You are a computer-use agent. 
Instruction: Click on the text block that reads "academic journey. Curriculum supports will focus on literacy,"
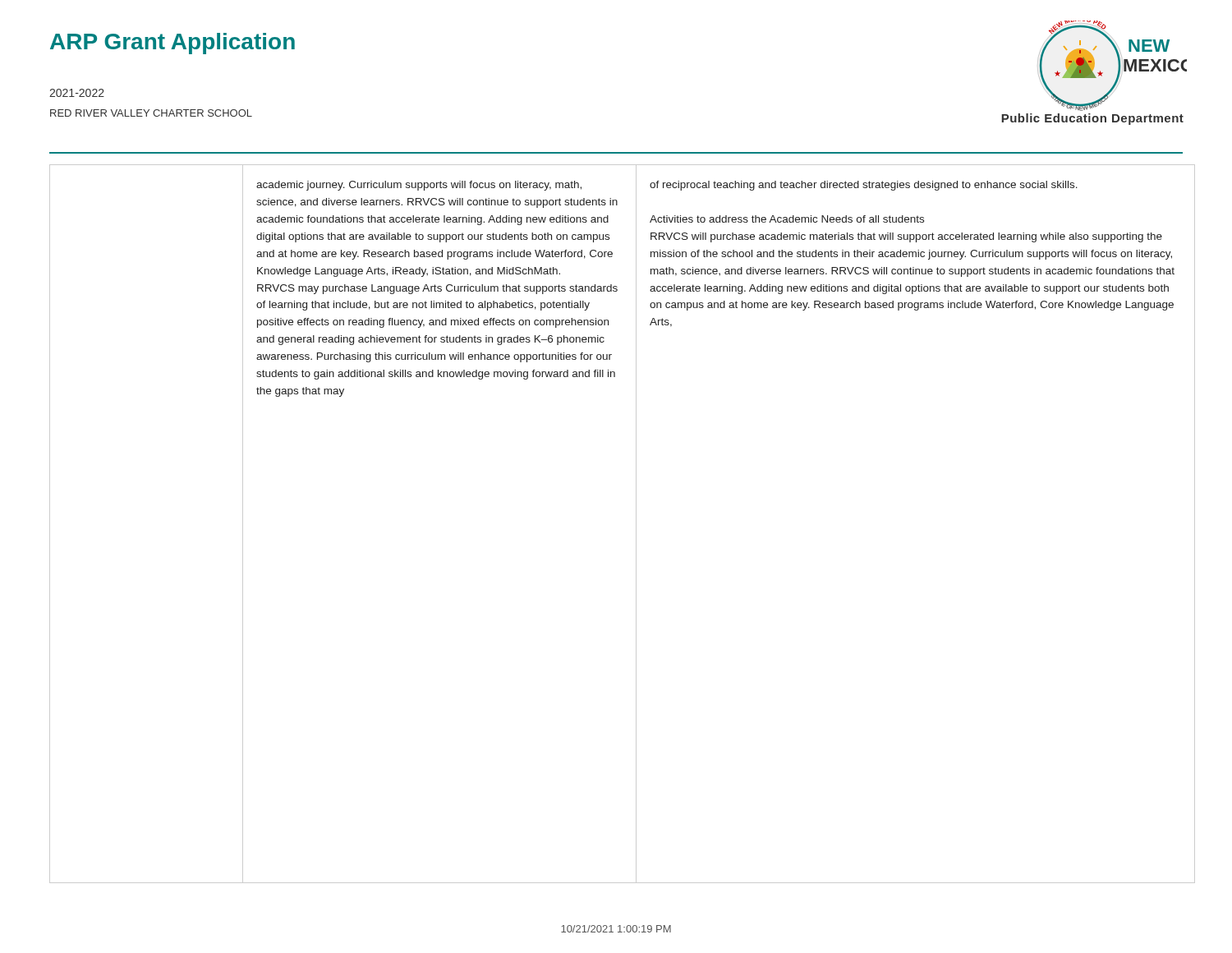[437, 288]
